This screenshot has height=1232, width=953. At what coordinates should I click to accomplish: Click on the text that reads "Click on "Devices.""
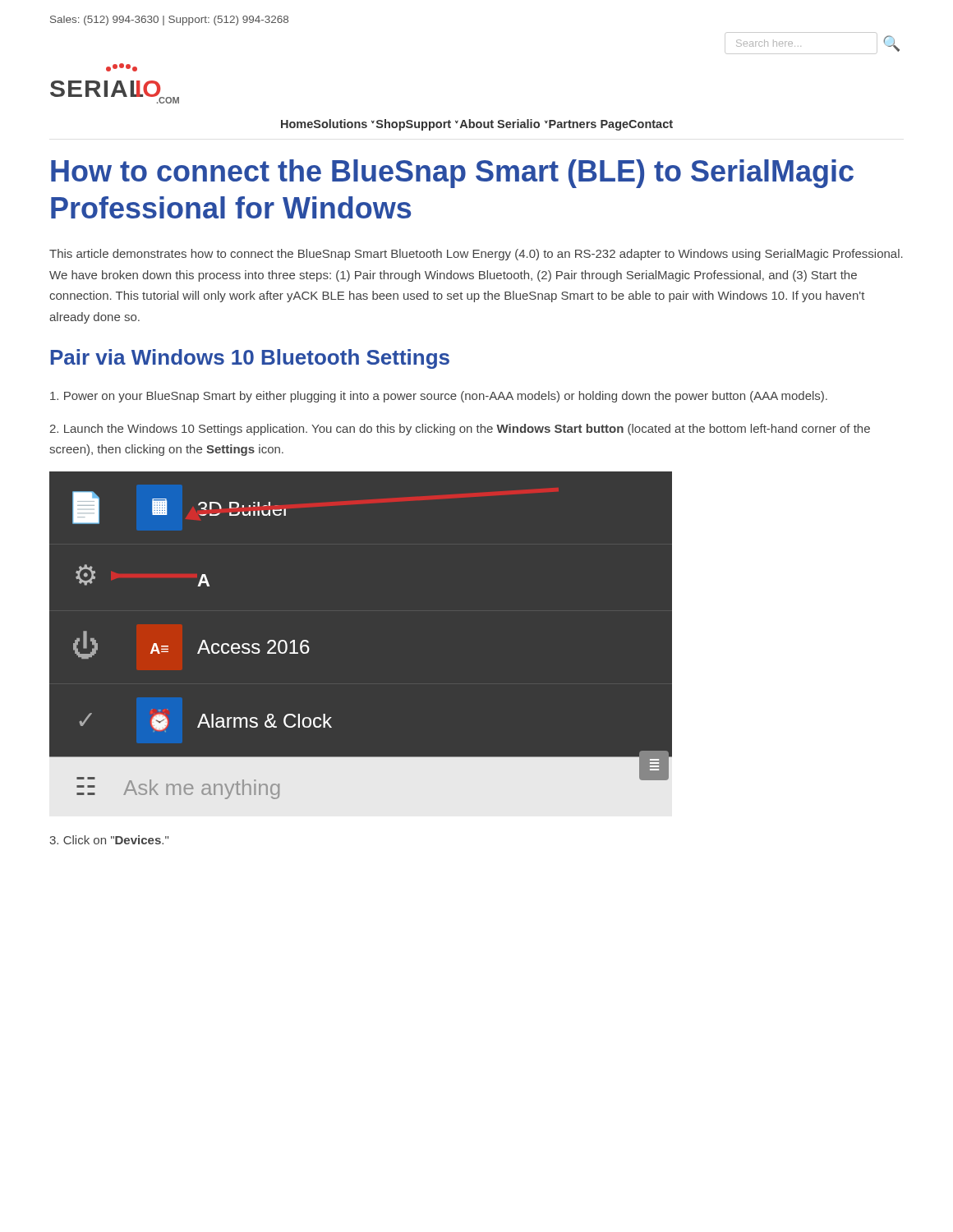tap(109, 840)
